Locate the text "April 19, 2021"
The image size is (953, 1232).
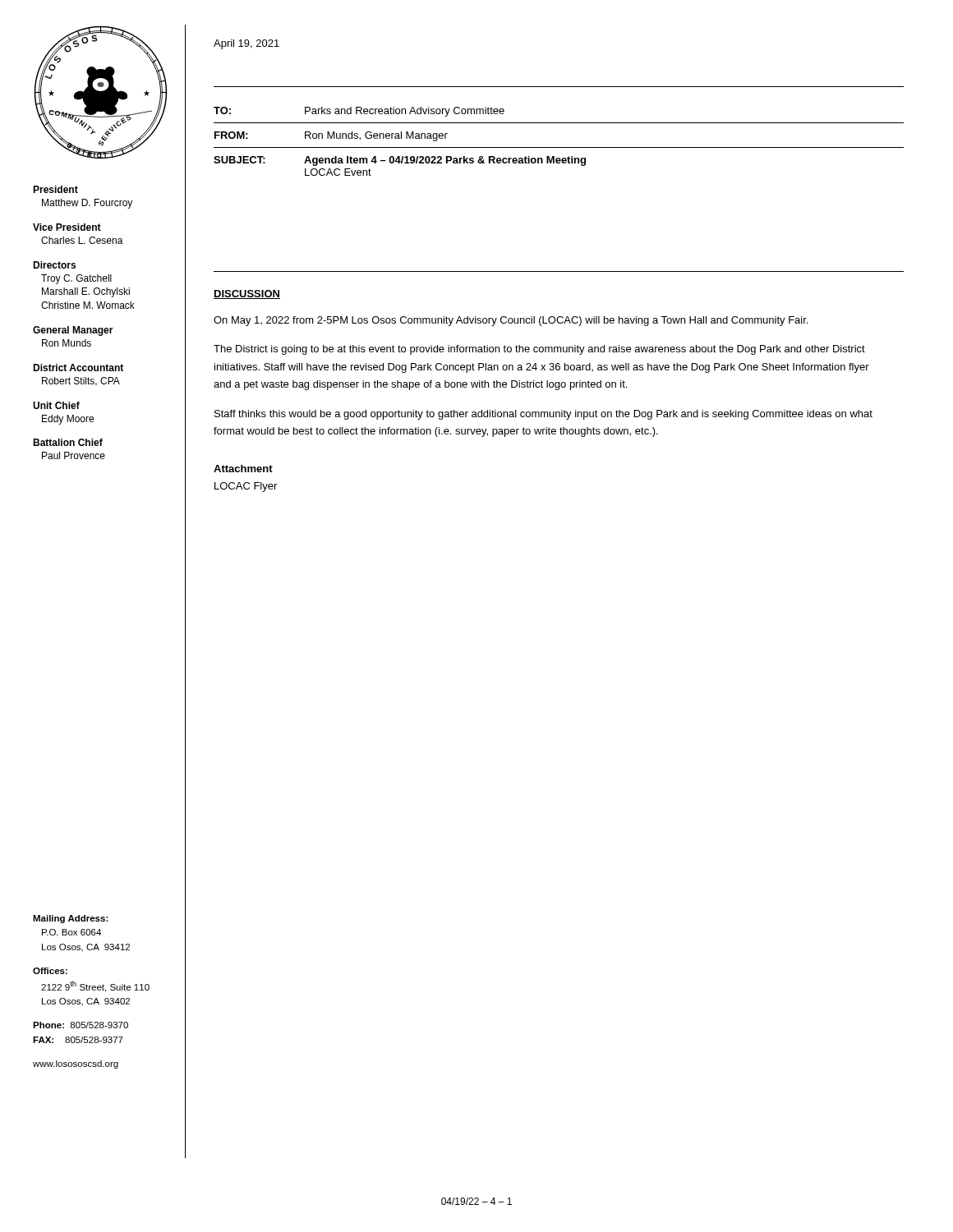pos(247,43)
